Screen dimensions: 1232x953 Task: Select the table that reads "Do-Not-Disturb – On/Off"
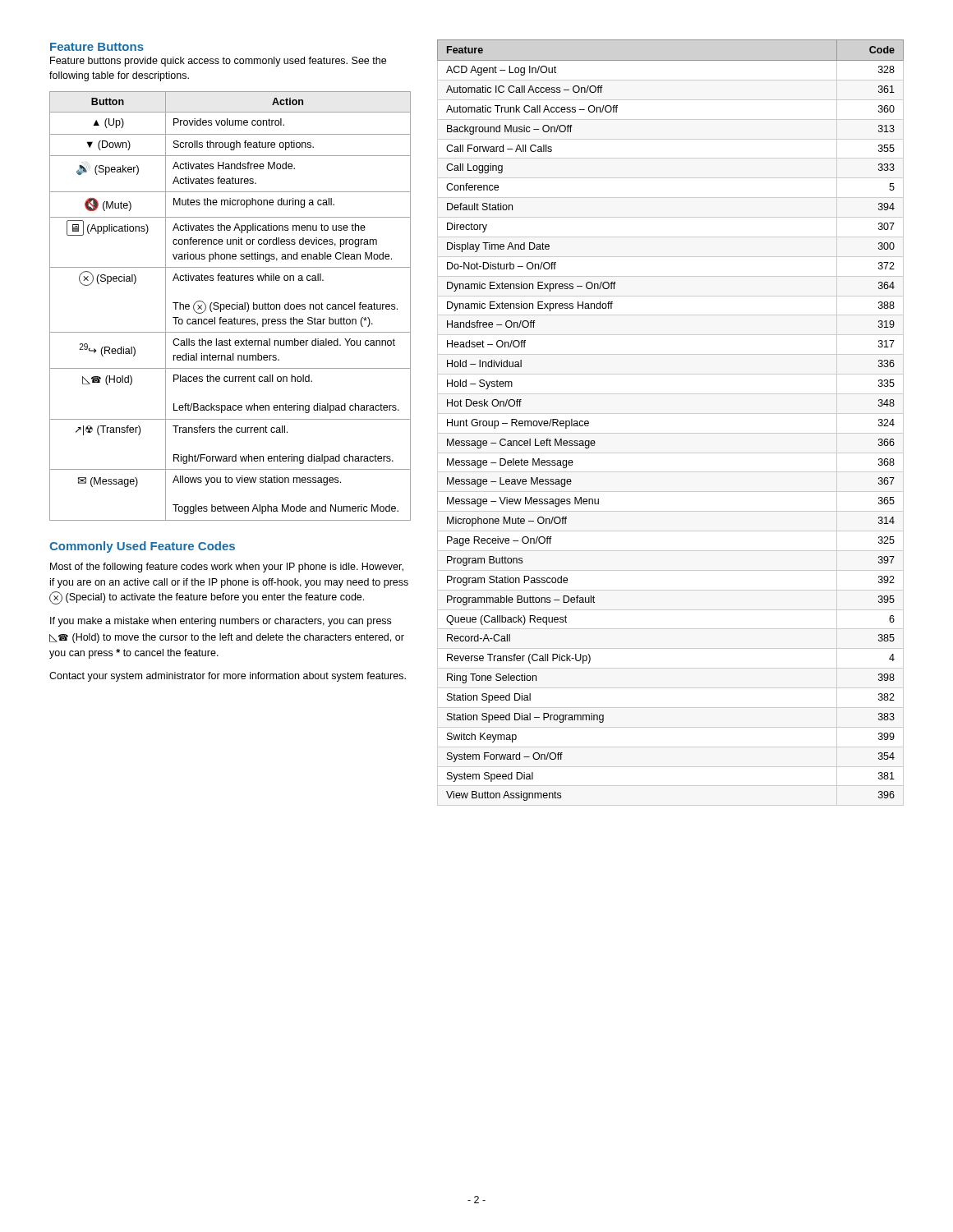(x=670, y=423)
